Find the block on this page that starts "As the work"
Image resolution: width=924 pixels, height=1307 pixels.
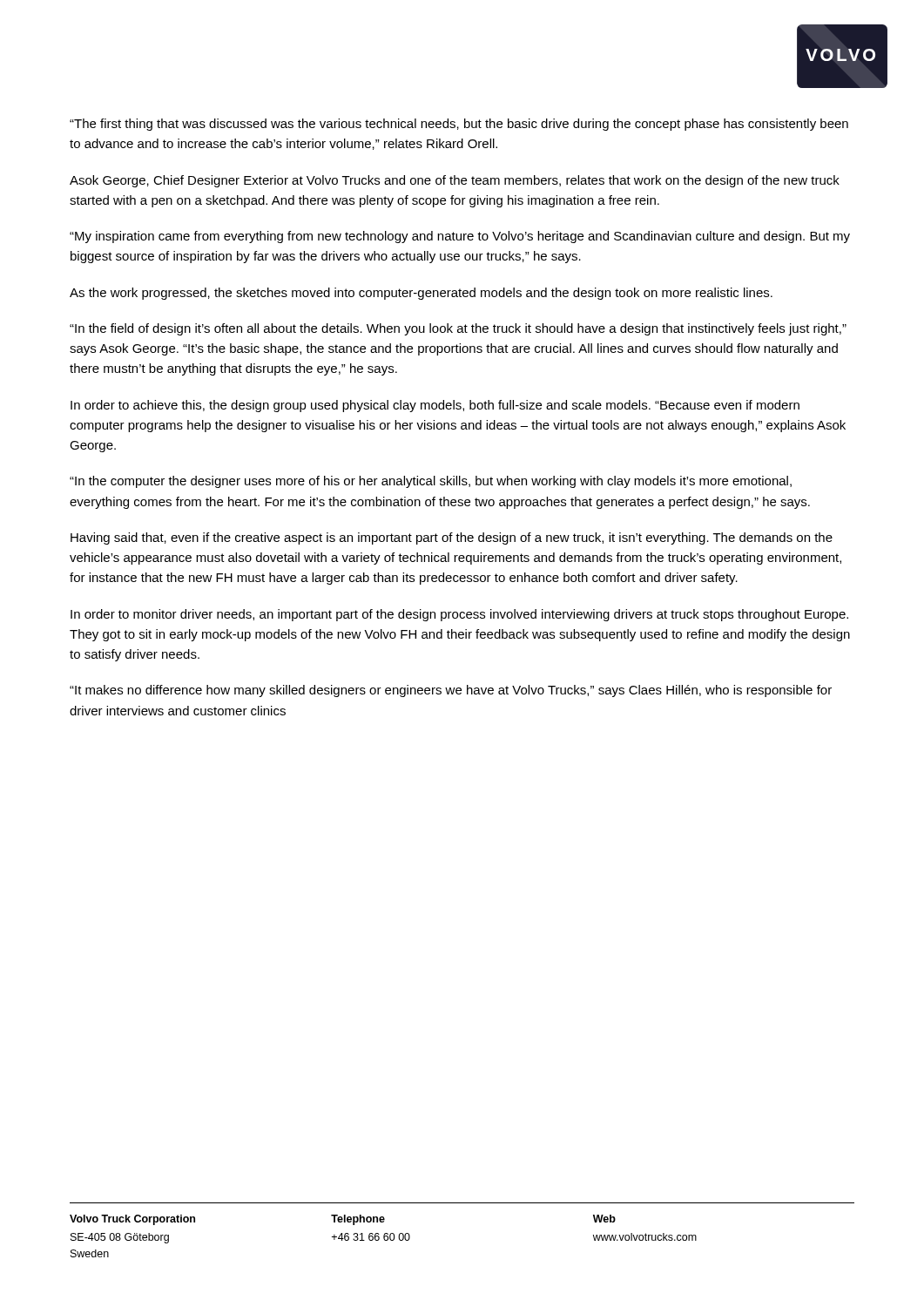coord(421,292)
